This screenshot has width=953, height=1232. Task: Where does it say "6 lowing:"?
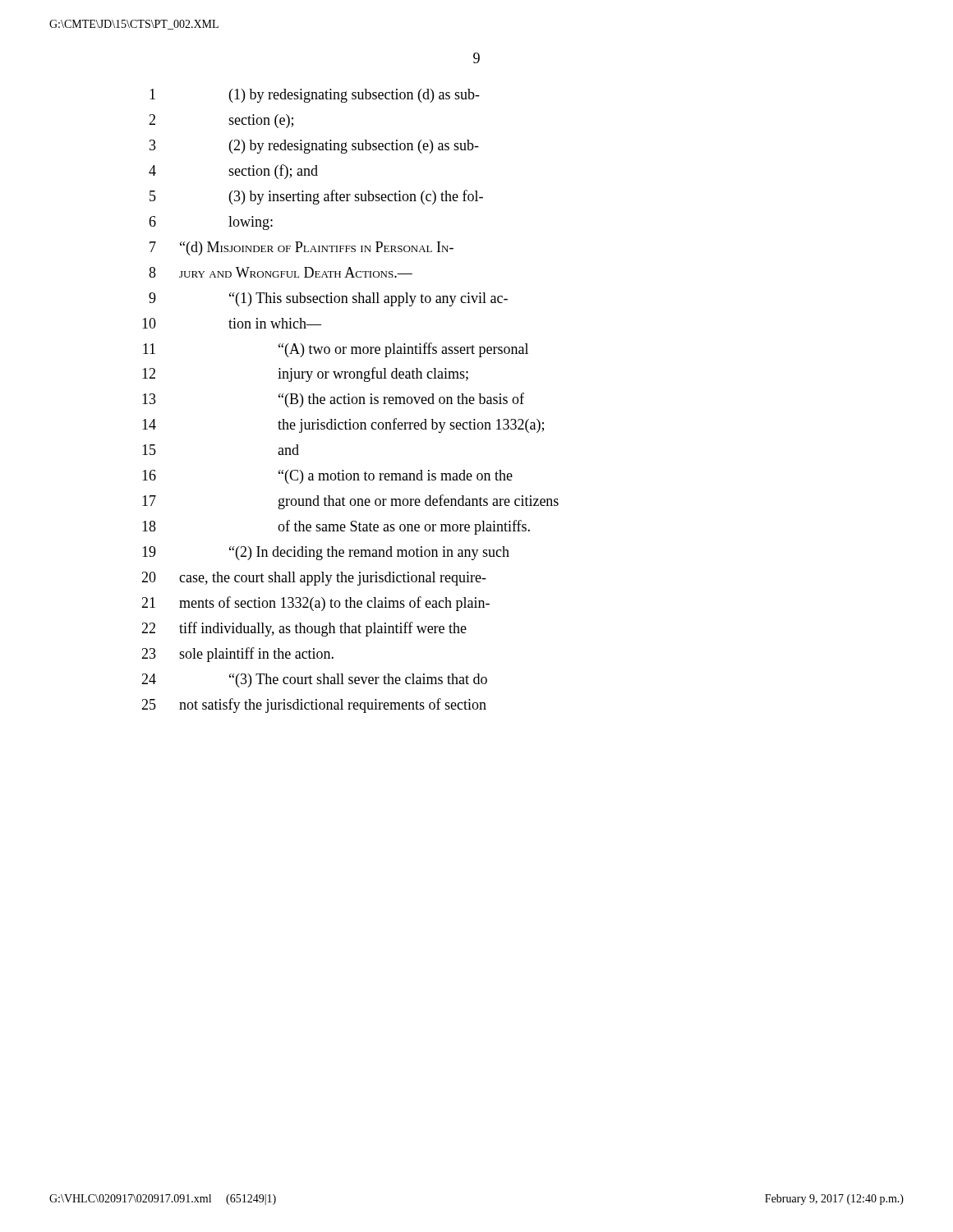[151, 223]
